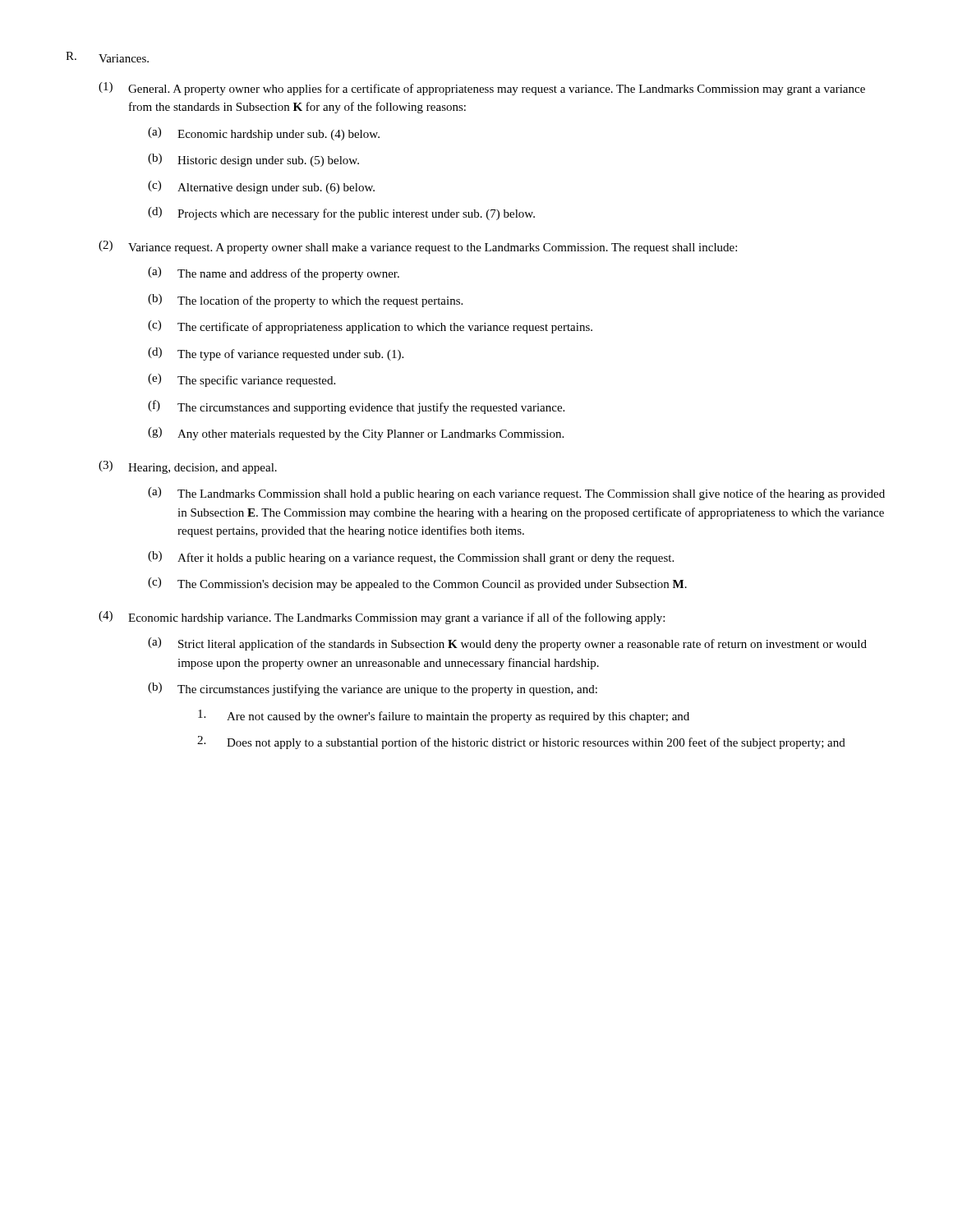Find the block on this page that starts "(a) The name"
Screen dimensions: 1232x953
pos(274,274)
